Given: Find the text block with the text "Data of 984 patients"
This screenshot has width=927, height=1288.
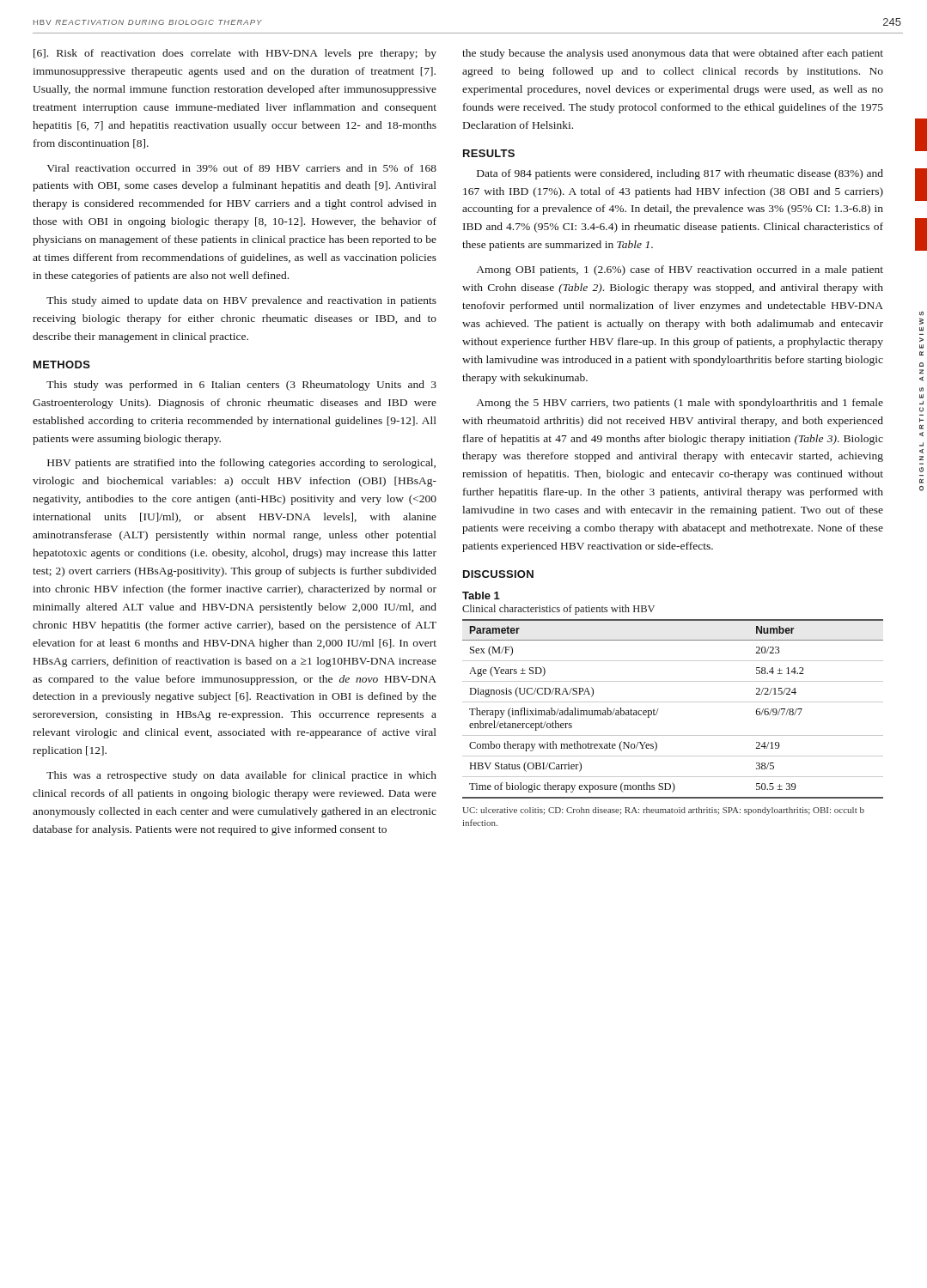Looking at the screenshot, I should tap(673, 209).
